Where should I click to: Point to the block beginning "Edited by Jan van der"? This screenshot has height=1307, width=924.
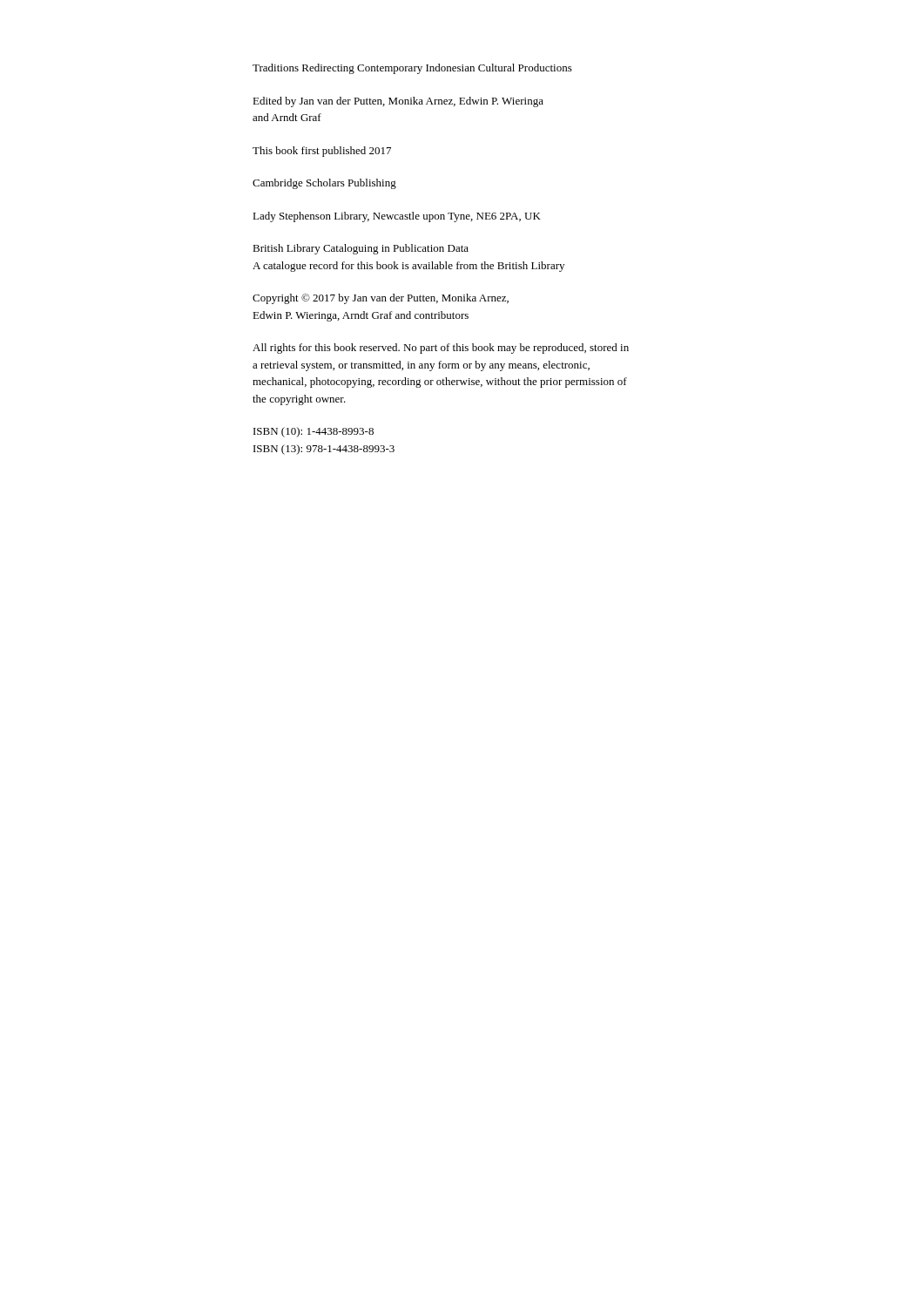[x=398, y=109]
